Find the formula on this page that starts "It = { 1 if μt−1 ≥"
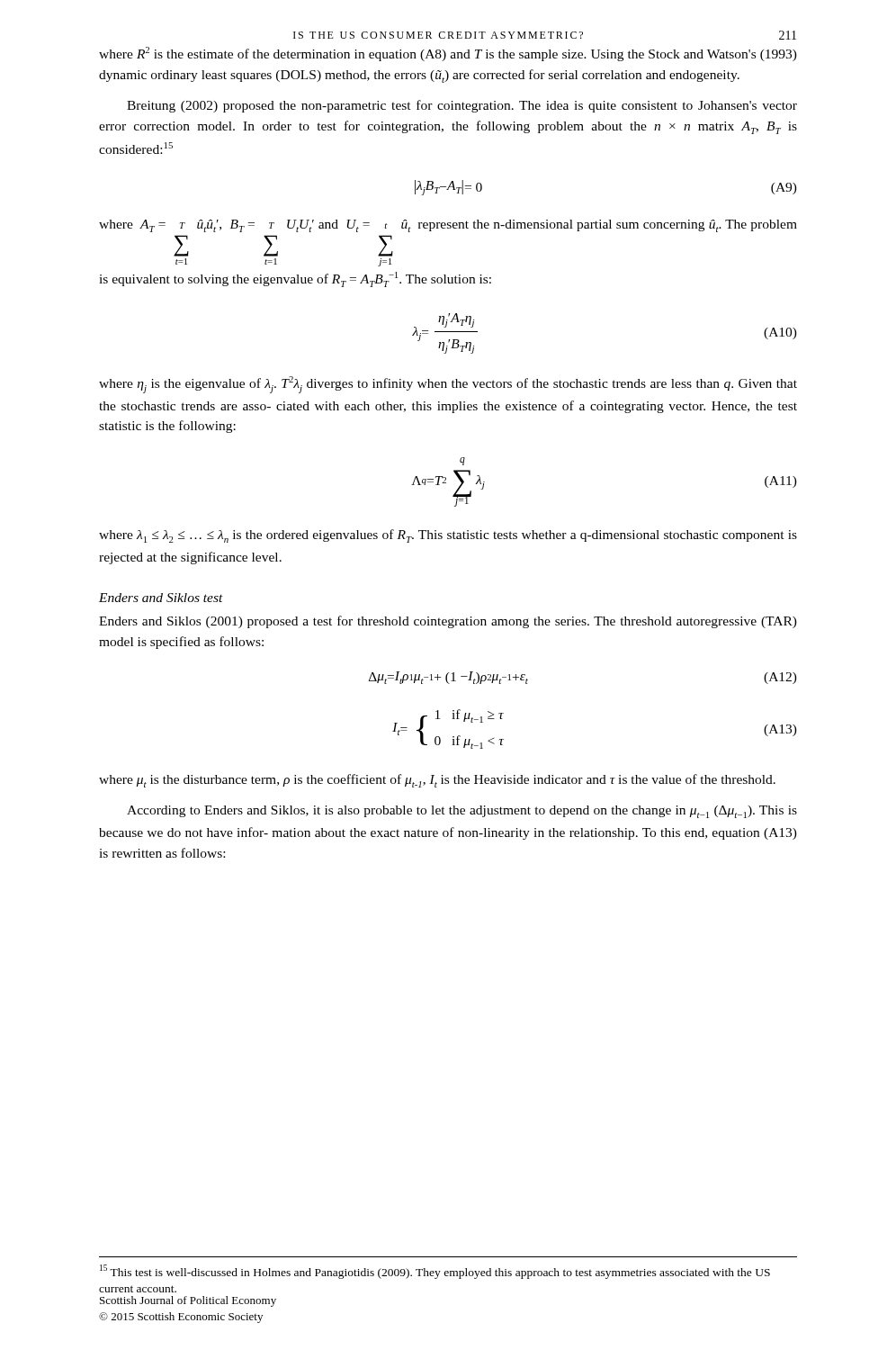 (x=448, y=729)
